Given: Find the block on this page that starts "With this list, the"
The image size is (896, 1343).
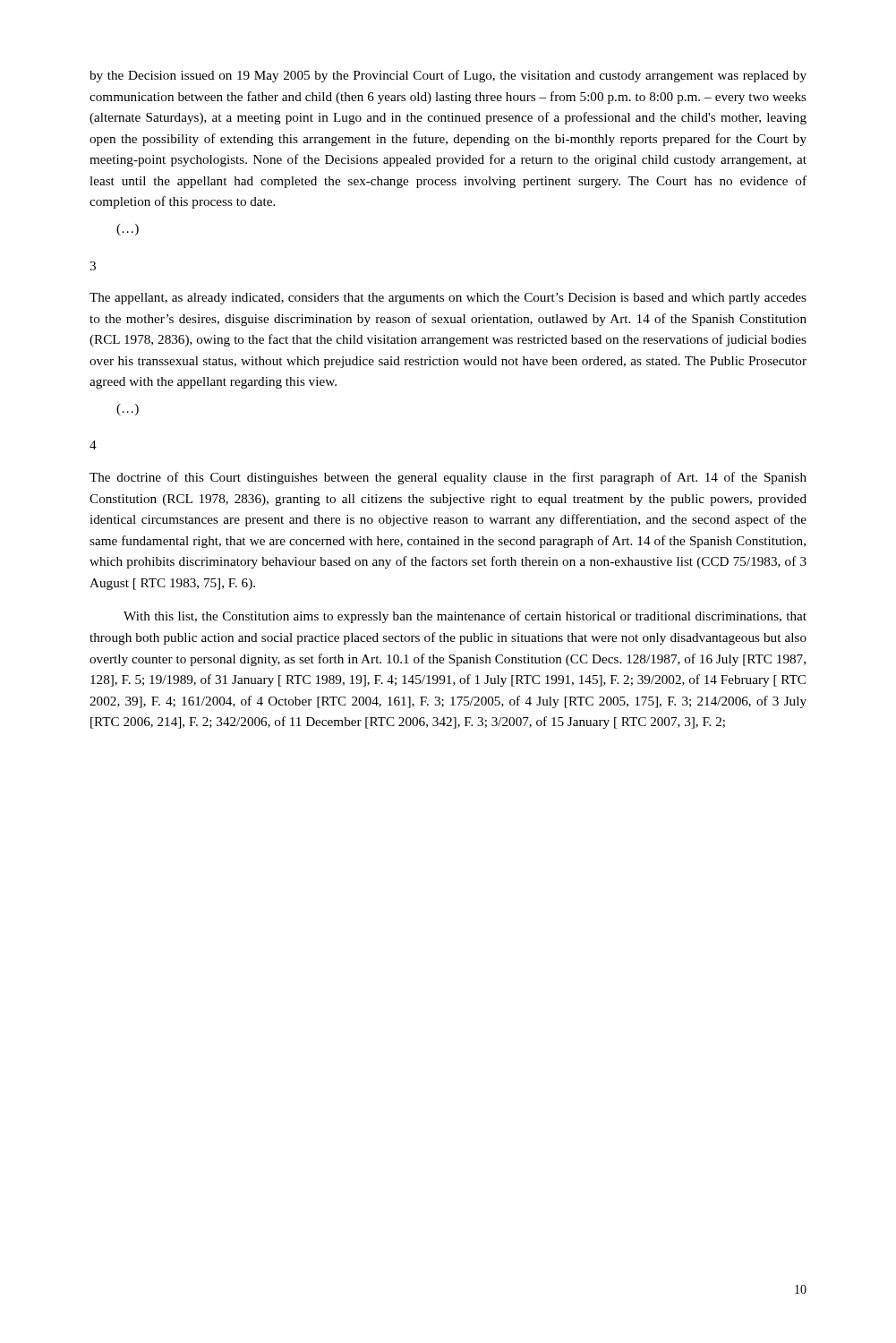Looking at the screenshot, I should tap(448, 669).
